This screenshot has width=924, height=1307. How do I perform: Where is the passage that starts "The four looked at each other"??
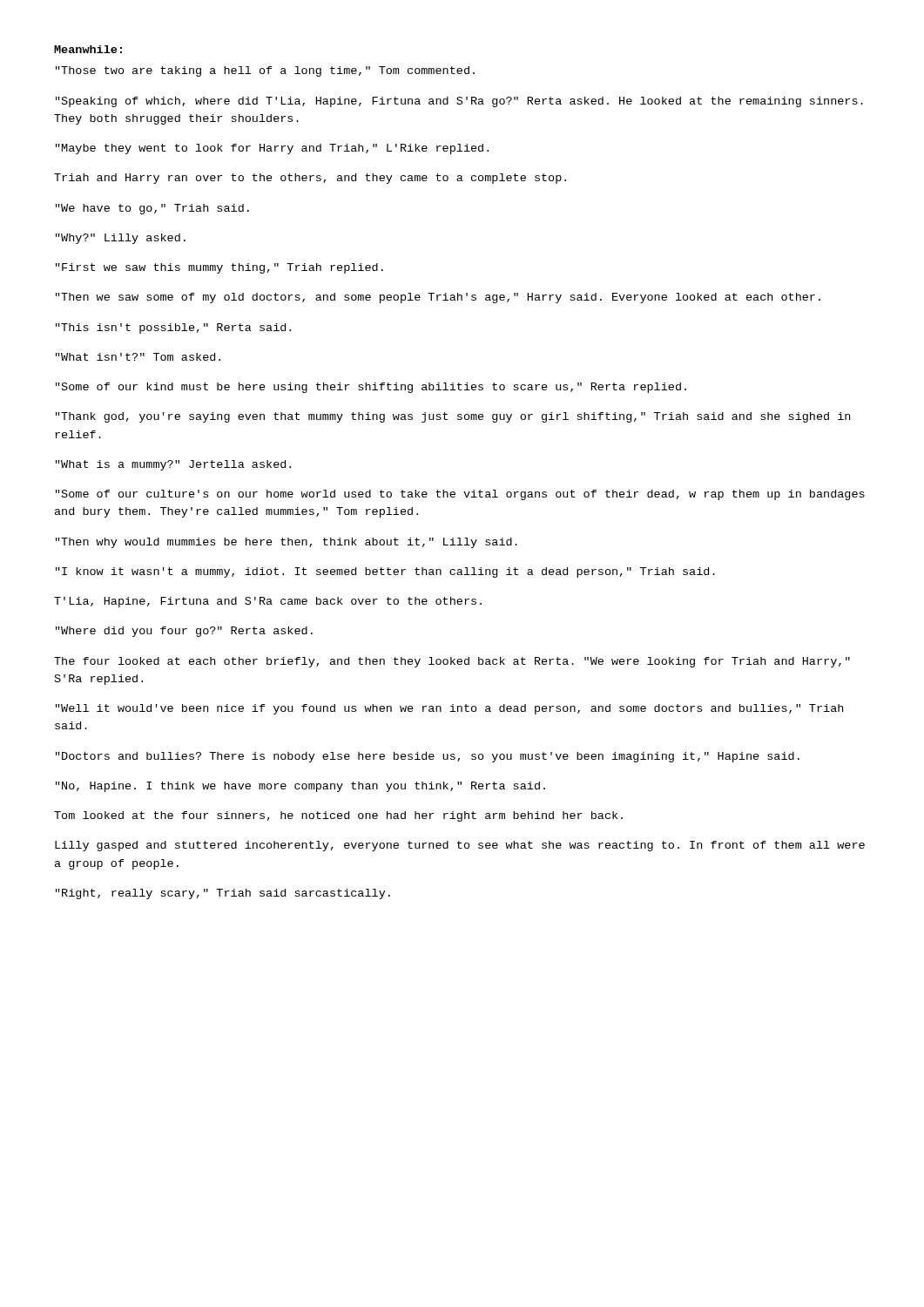click(x=453, y=670)
